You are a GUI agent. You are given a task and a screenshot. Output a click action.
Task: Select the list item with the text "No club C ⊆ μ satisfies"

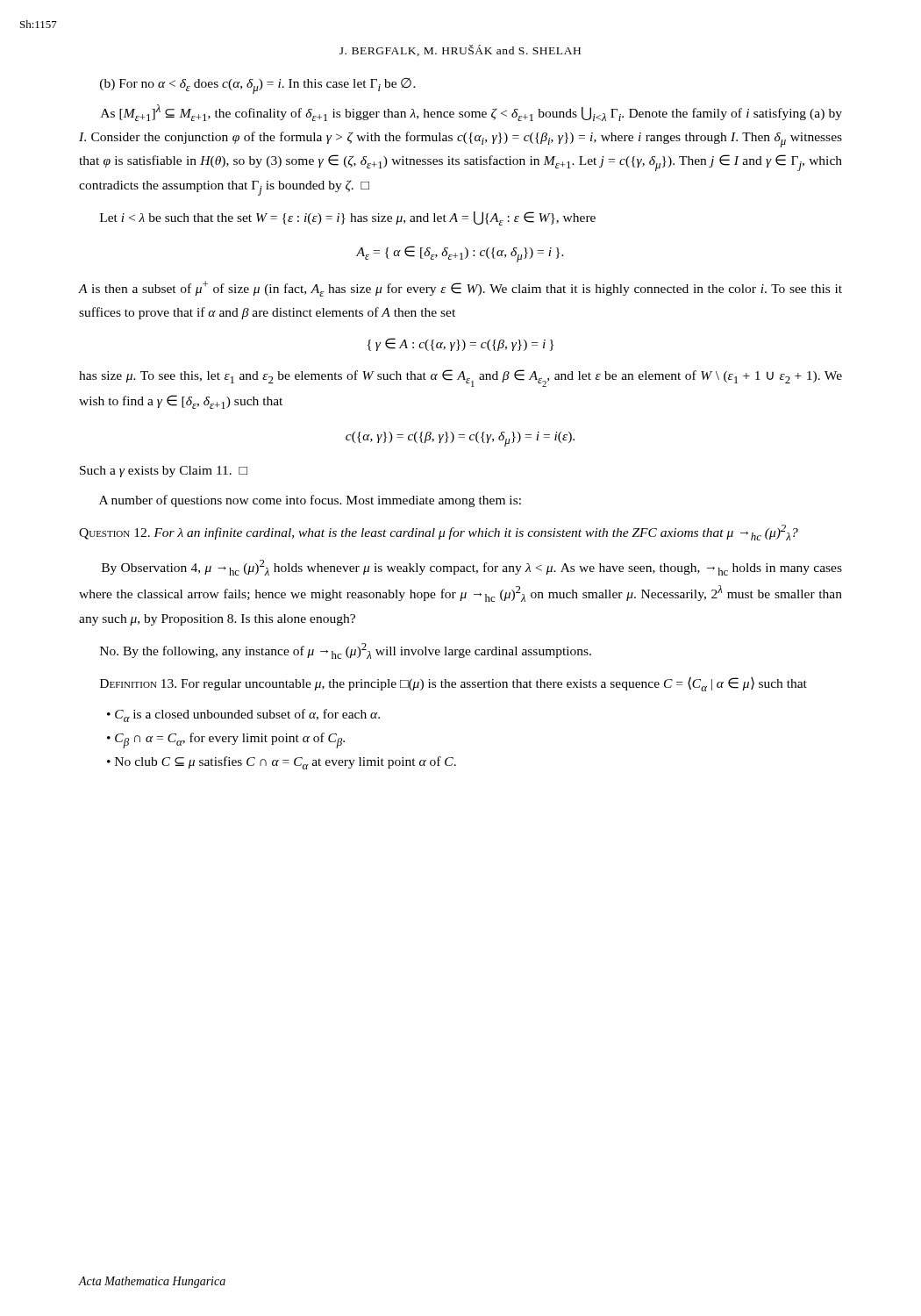(x=285, y=763)
